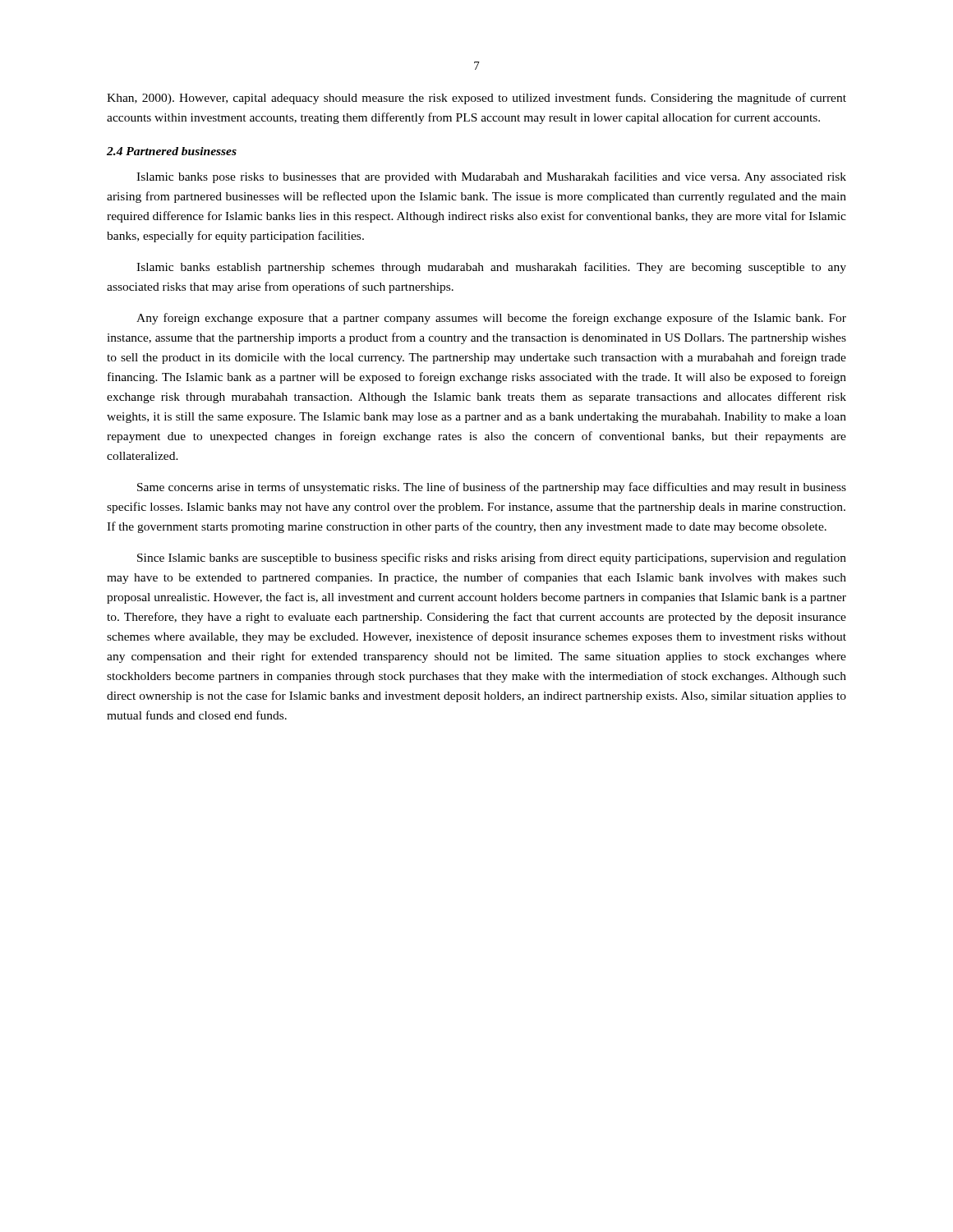
Task: Point to the element starting "Since Islamic banks are susceptible to business"
Action: tap(476, 637)
